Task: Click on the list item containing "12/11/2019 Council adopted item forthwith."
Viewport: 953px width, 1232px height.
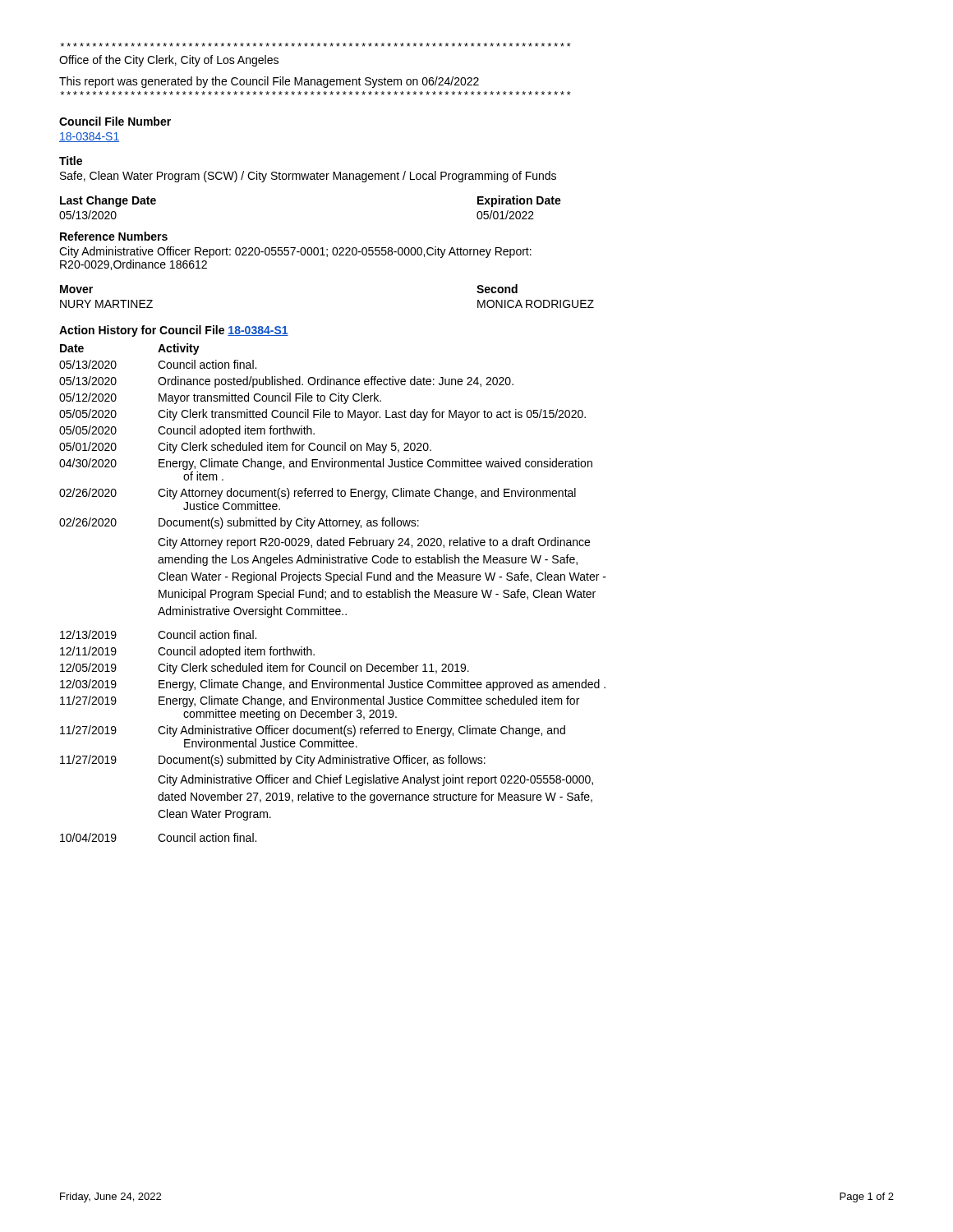Action: coord(187,652)
